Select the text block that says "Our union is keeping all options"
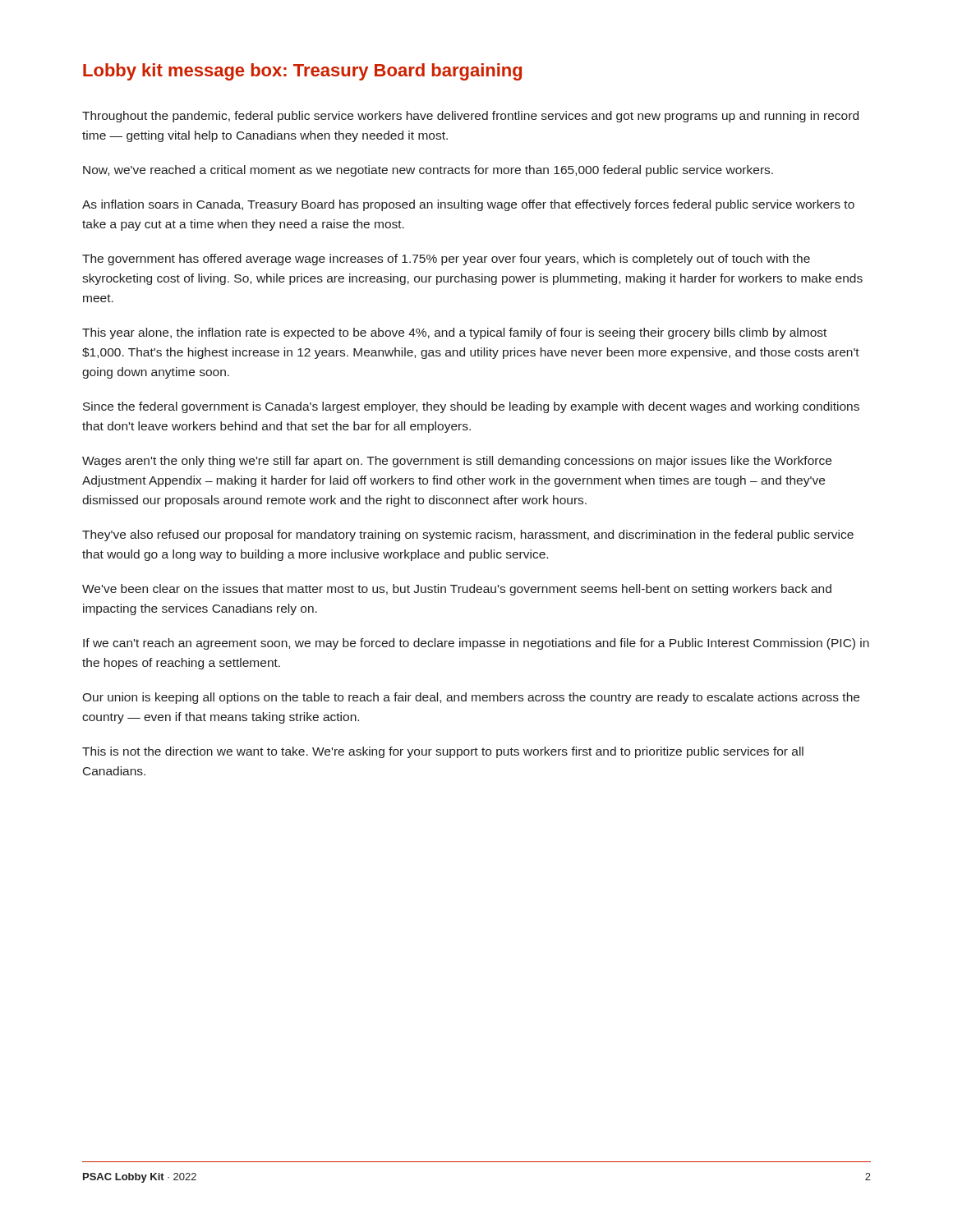This screenshot has height=1232, width=953. 476,707
